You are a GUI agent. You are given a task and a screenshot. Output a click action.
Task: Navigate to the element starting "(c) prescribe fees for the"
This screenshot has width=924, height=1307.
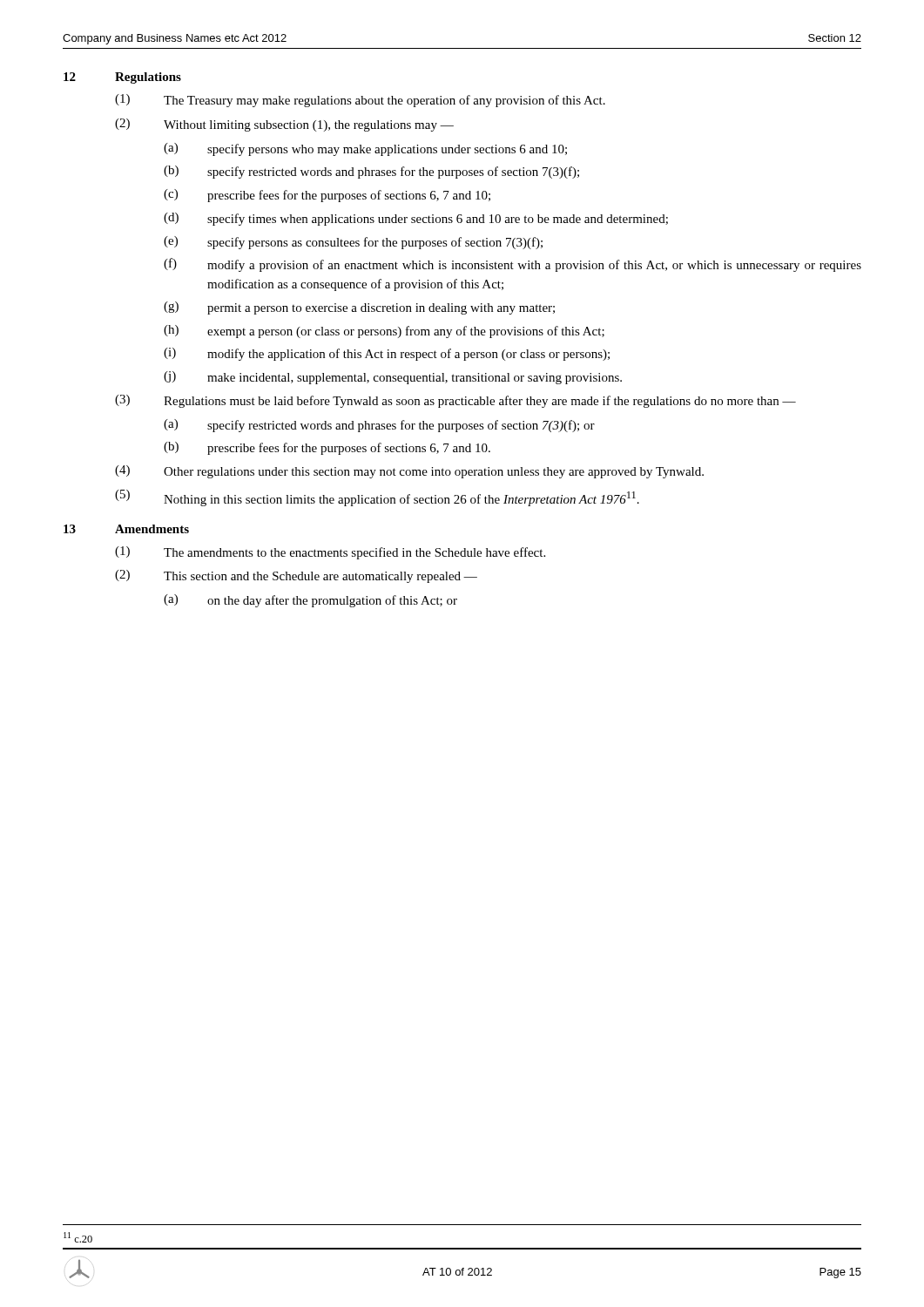(x=327, y=196)
